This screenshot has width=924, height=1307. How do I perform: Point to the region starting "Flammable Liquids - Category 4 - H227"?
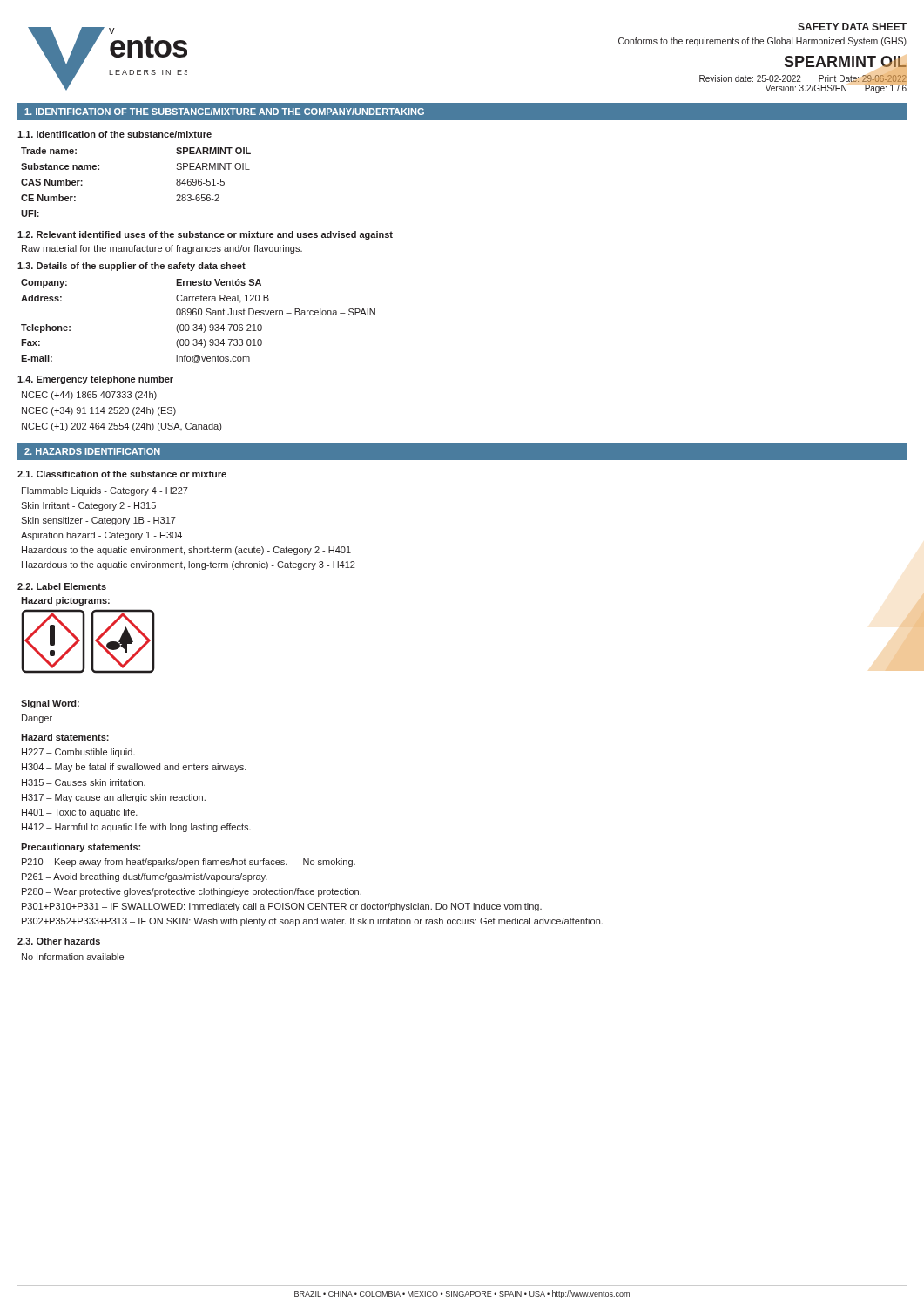click(x=188, y=528)
